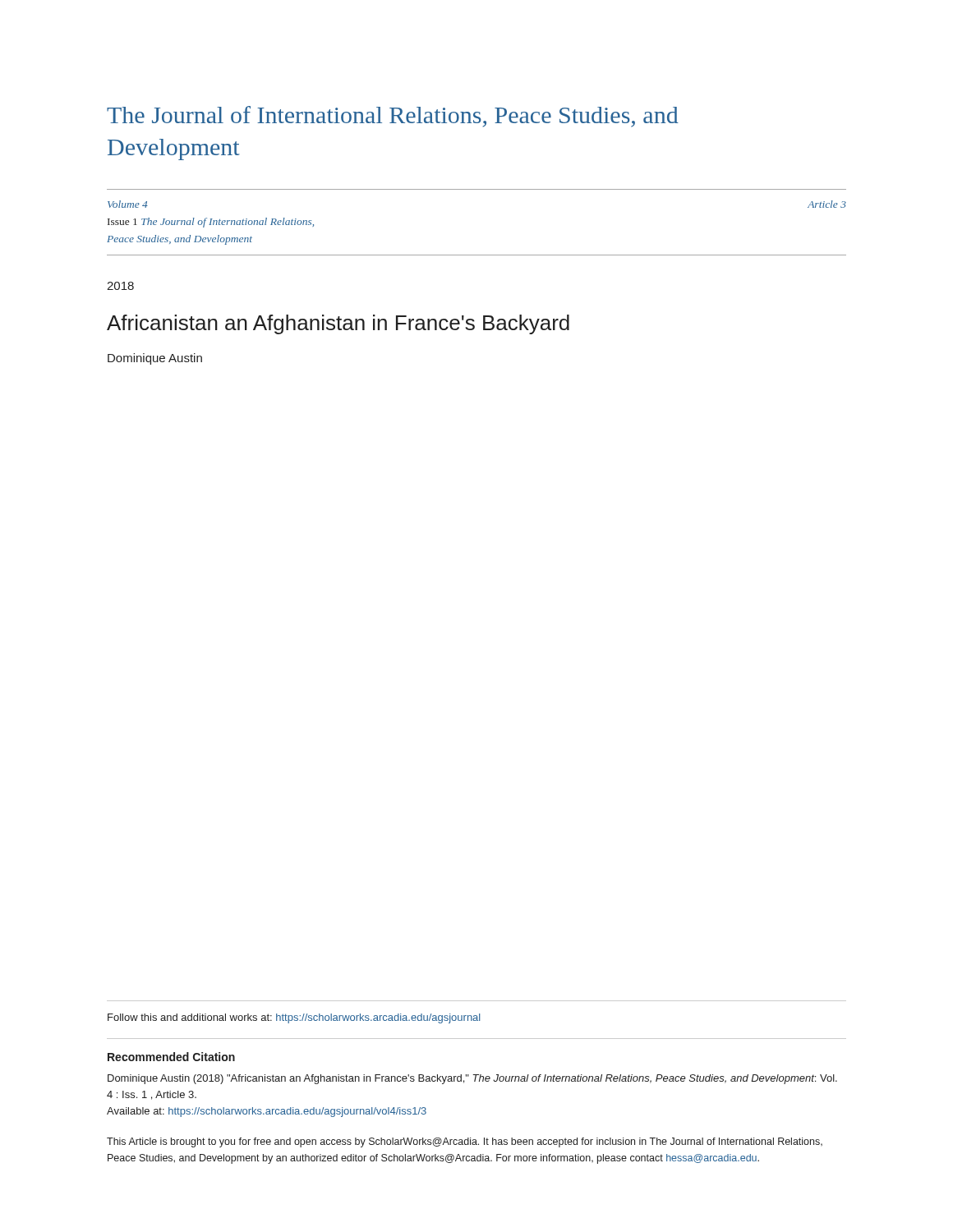Click on the section header that says "Recommended Citation"
Screen dimensions: 1232x953
tap(171, 1057)
